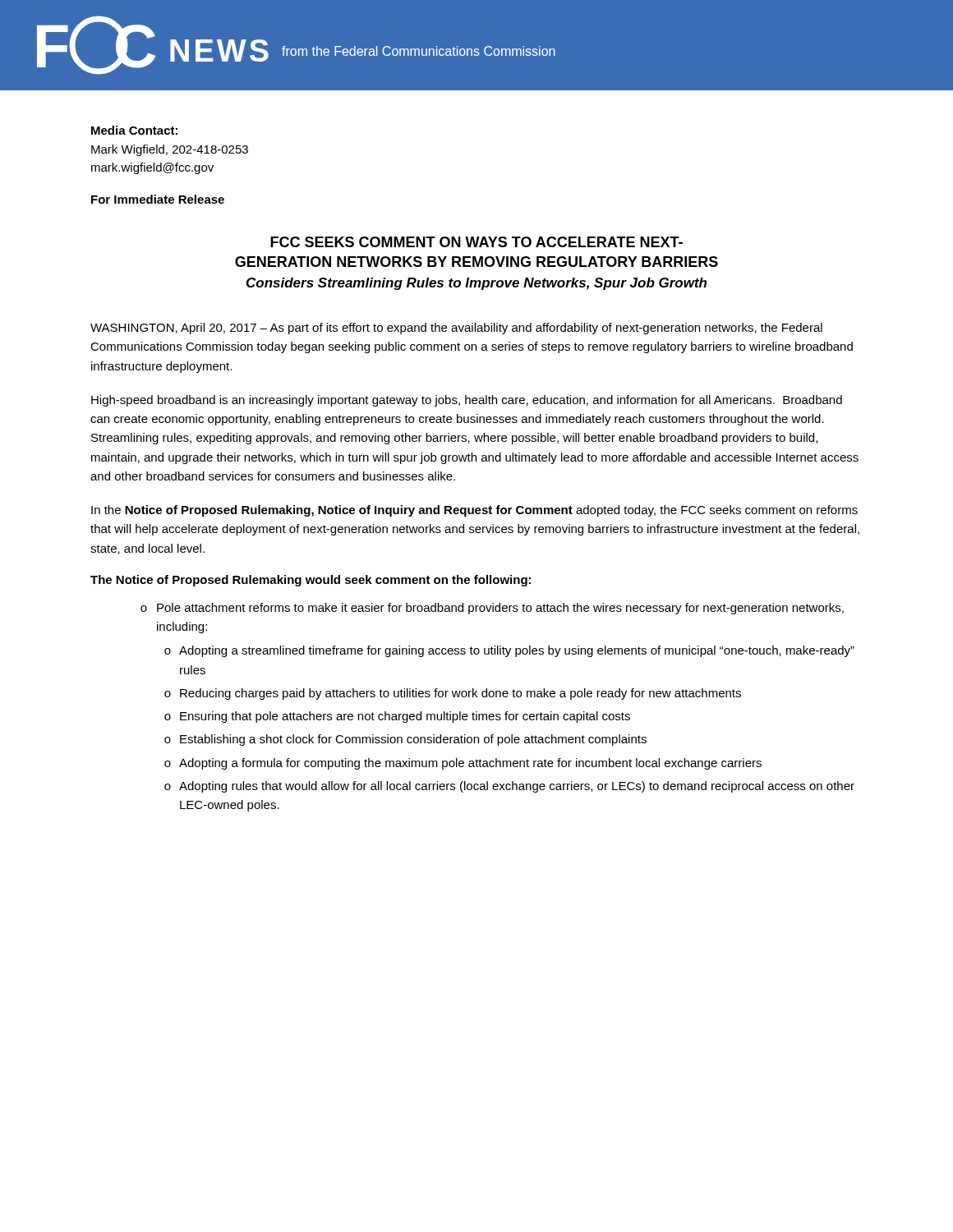
Task: Find the block on this page that starts "In the Notice"
Action: (x=475, y=529)
